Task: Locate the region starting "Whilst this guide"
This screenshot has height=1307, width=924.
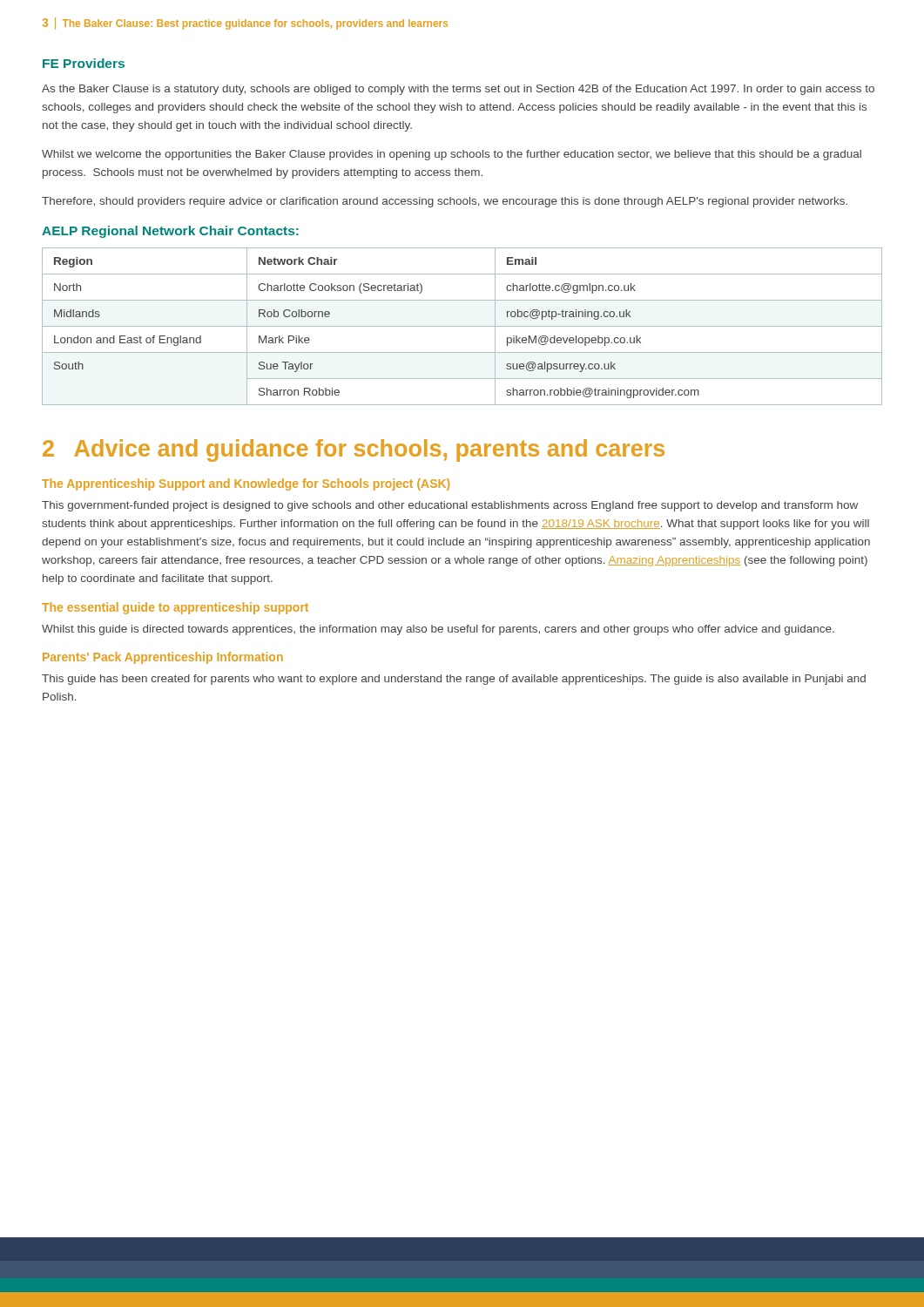Action: click(x=438, y=628)
